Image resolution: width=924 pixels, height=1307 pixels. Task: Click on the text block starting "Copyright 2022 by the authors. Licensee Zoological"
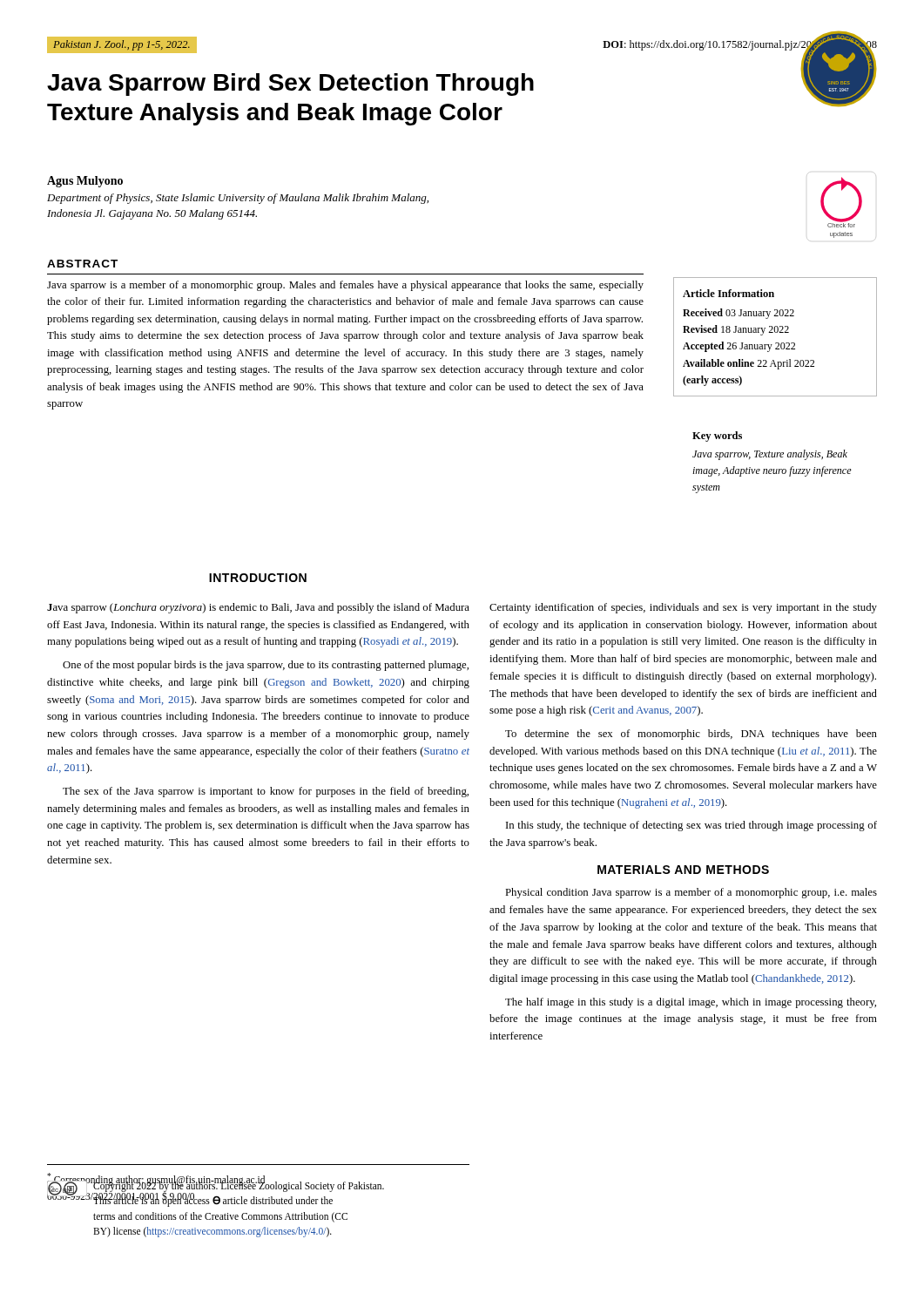click(x=239, y=1208)
